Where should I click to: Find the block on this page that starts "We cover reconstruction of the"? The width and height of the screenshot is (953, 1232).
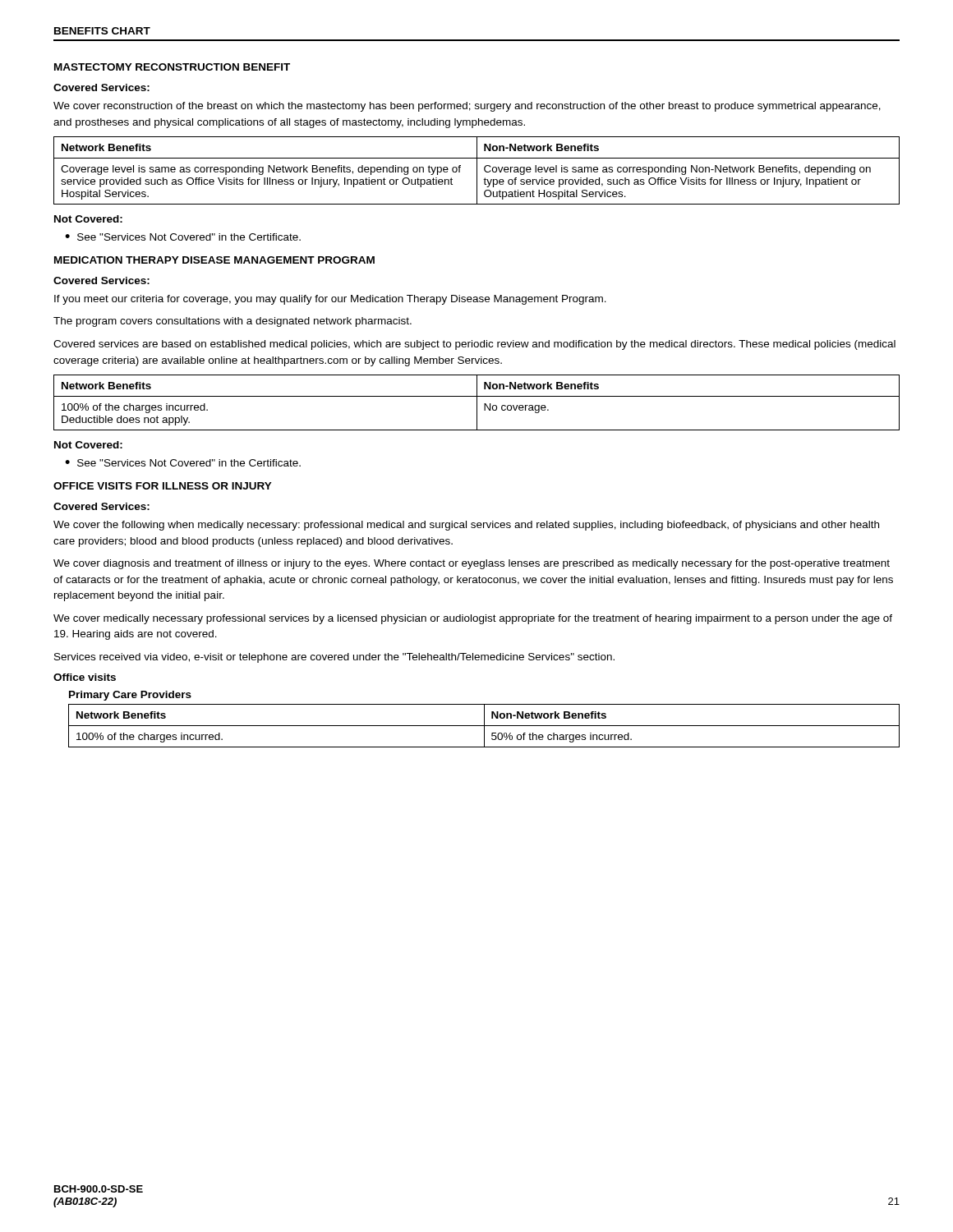pos(467,114)
